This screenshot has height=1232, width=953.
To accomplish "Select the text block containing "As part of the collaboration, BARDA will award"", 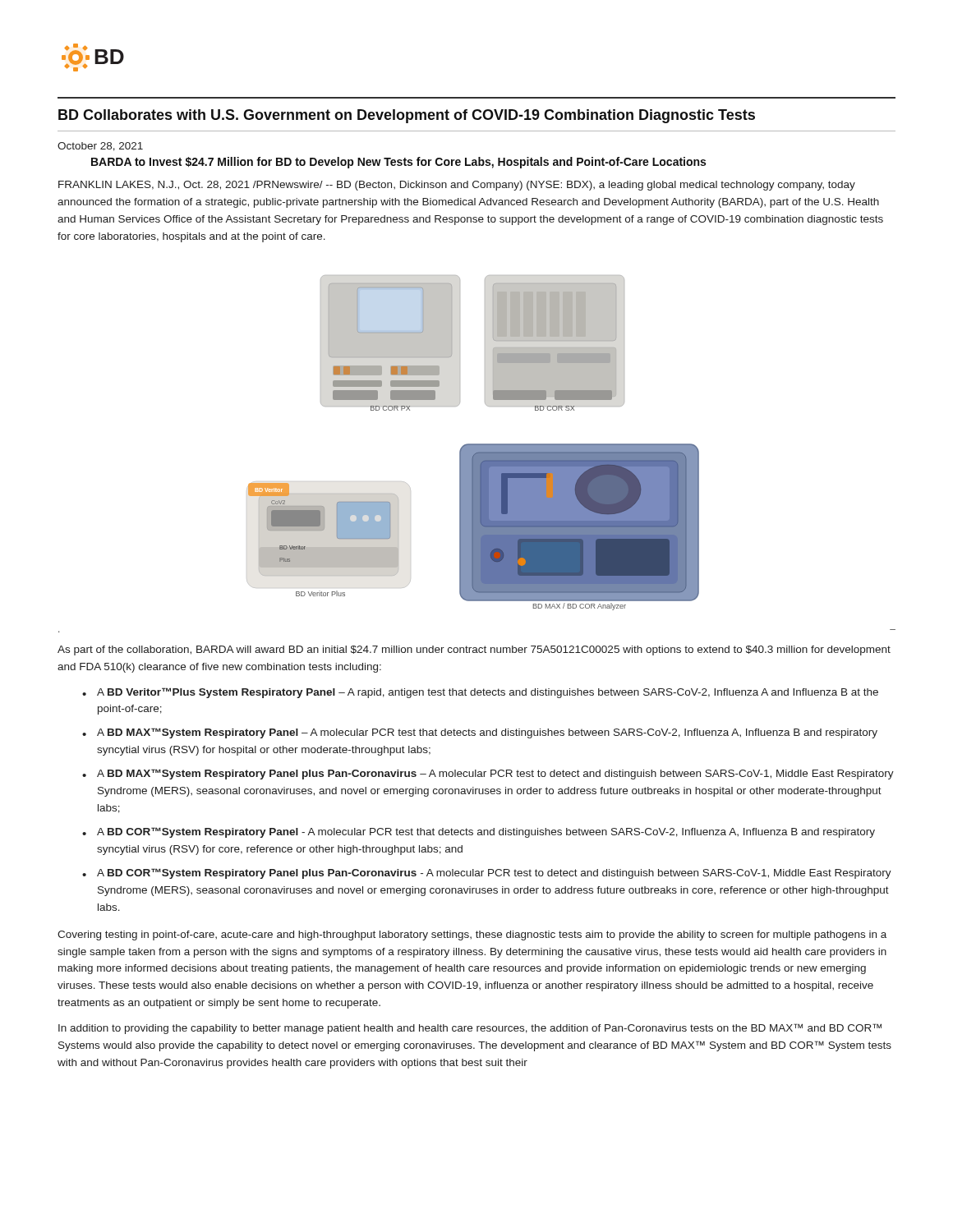I will click(474, 658).
